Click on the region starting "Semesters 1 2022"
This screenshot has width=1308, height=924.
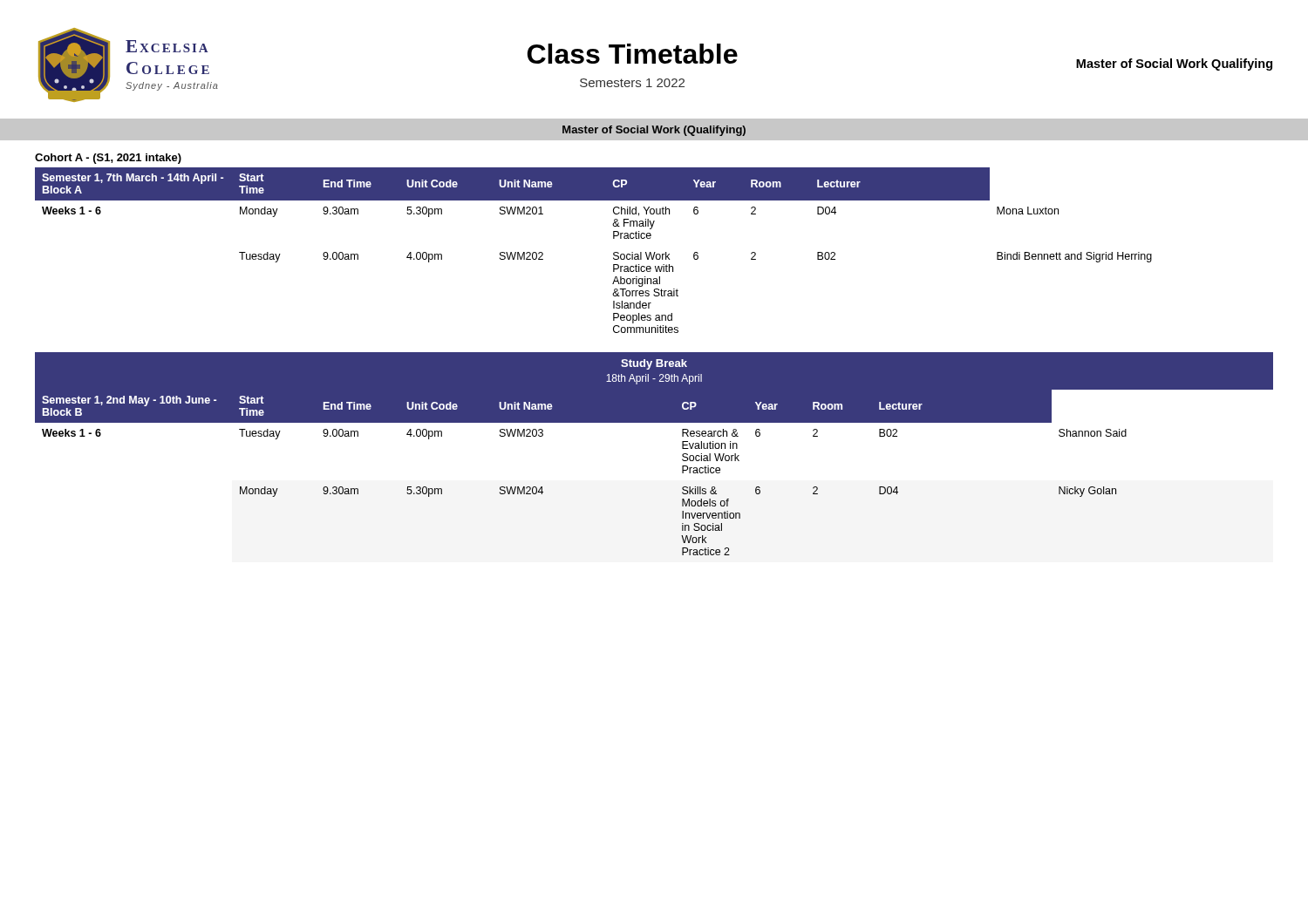[x=632, y=82]
